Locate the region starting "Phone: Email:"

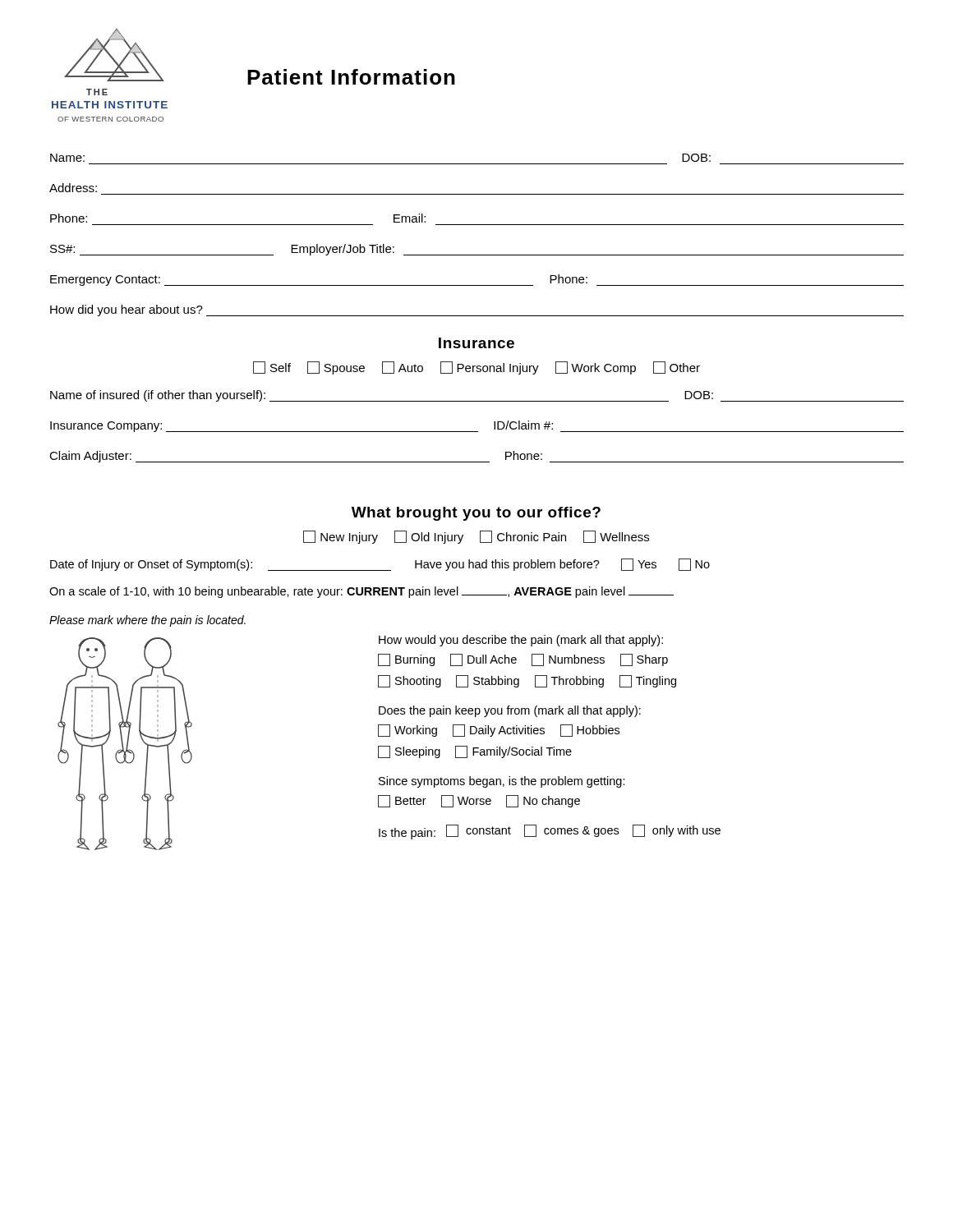pos(476,217)
